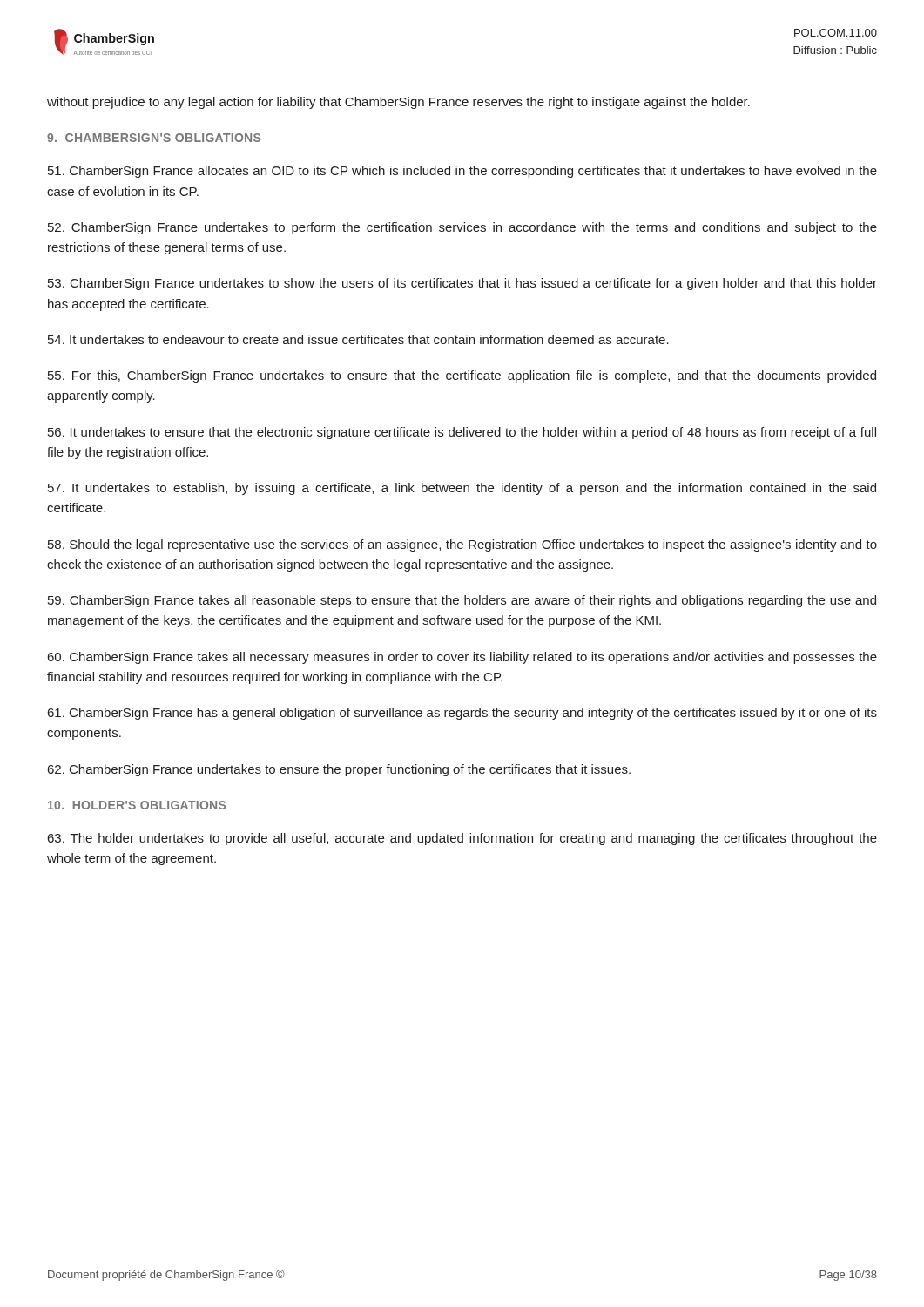Screen dimensions: 1307x924
Task: Locate the text block that reads "Should the legal representative use the services of"
Action: click(462, 554)
